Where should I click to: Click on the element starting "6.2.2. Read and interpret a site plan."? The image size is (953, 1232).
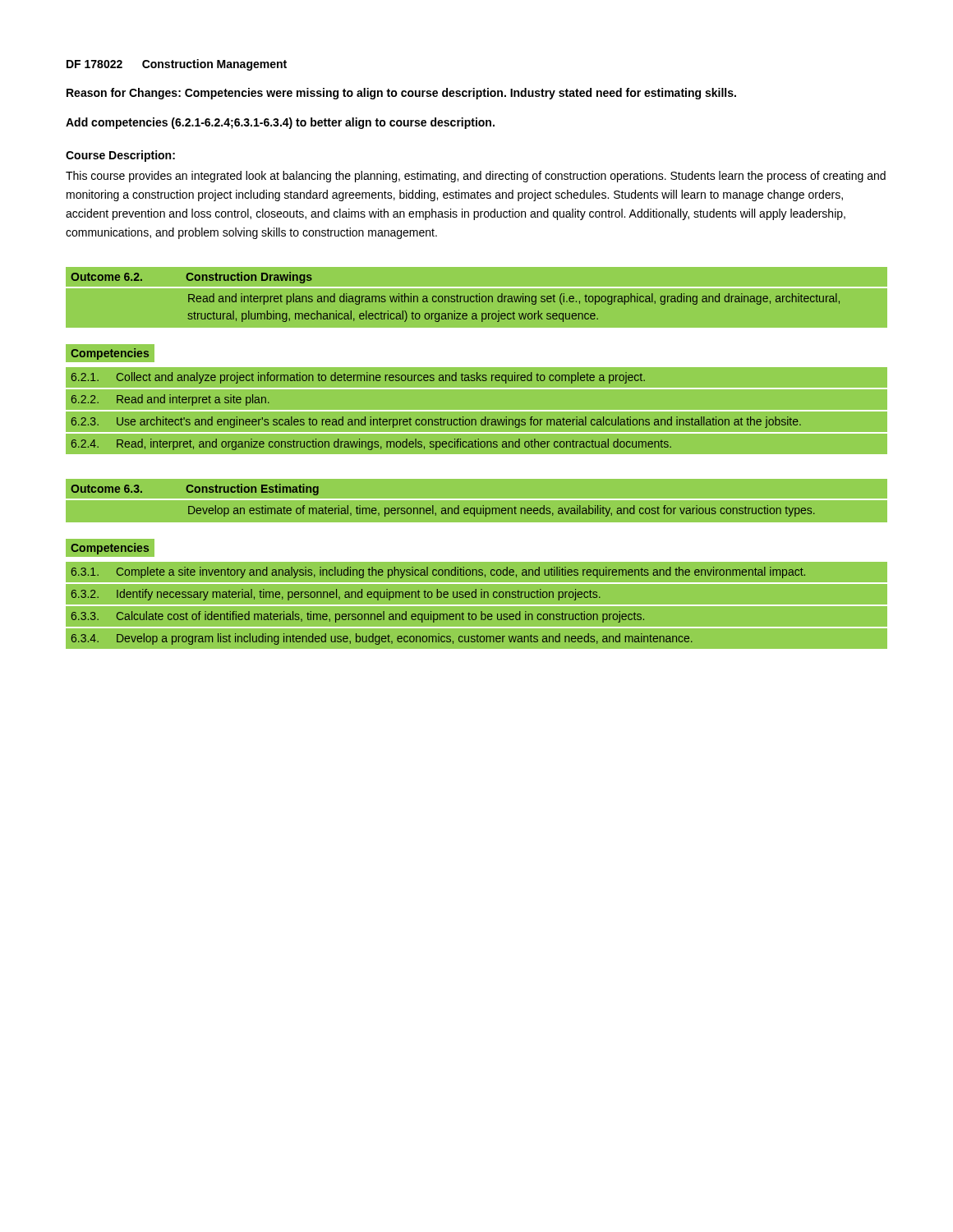pyautogui.click(x=476, y=400)
